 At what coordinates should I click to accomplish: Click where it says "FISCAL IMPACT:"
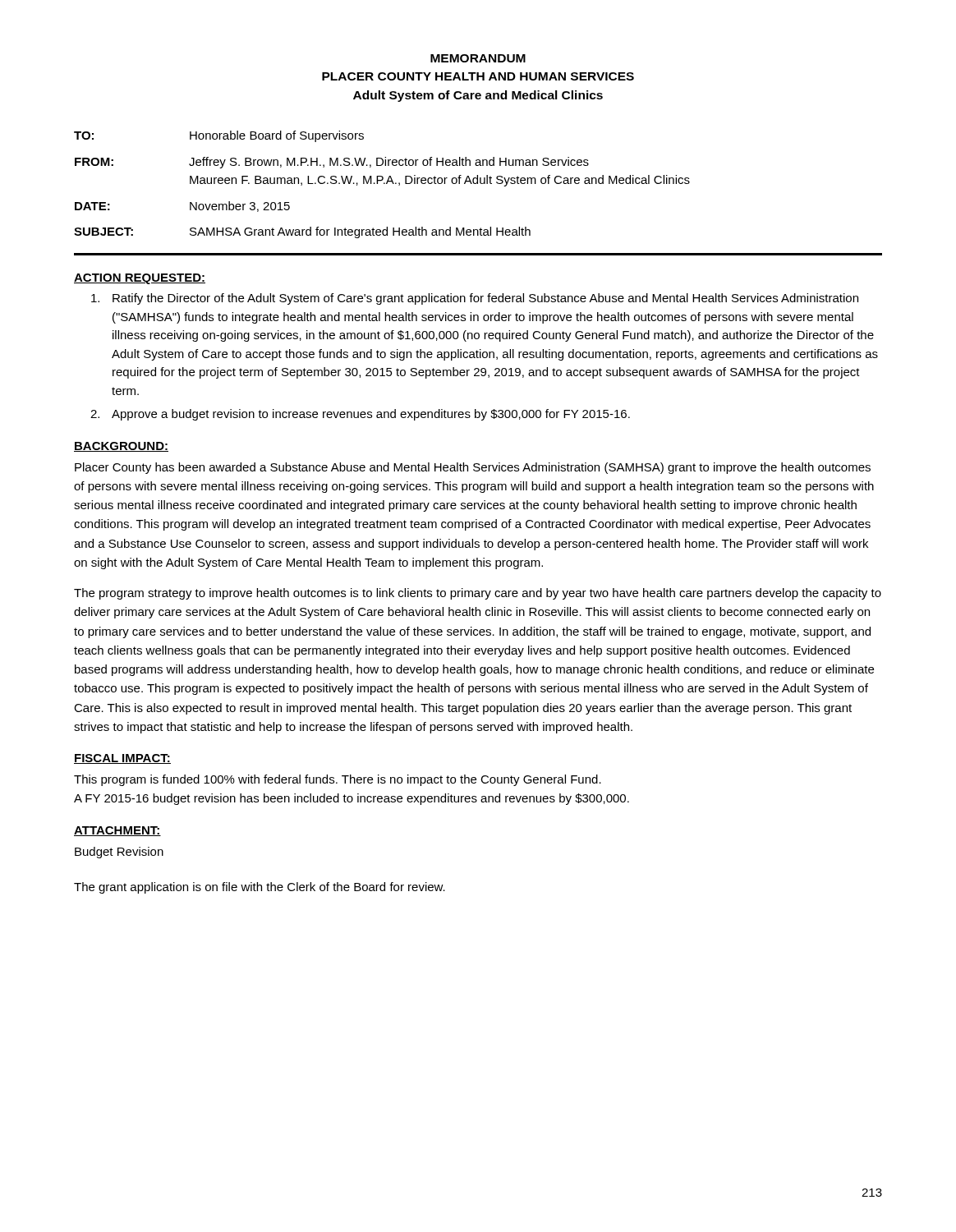[122, 758]
